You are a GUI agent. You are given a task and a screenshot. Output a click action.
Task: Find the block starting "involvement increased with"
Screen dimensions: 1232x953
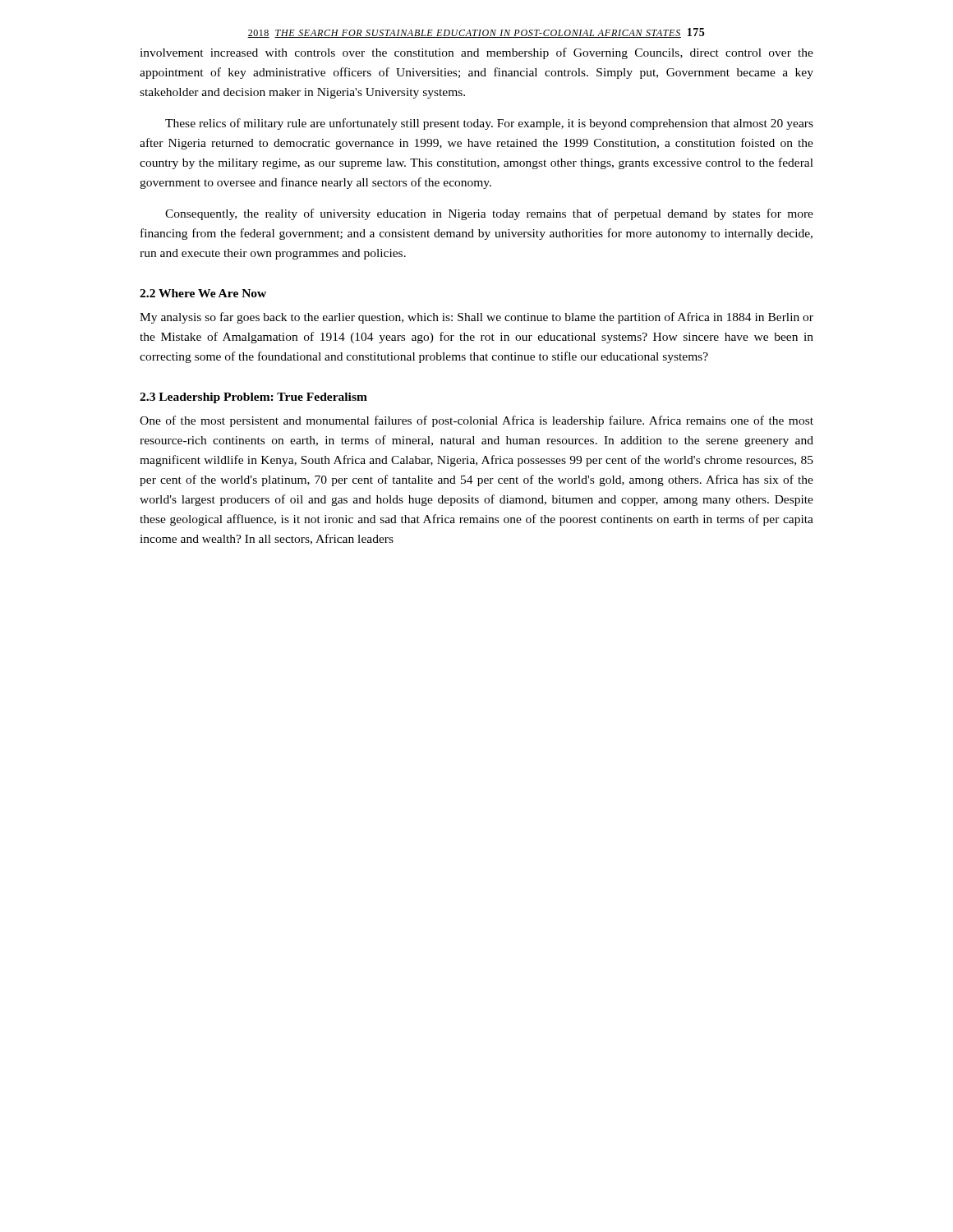pos(476,72)
